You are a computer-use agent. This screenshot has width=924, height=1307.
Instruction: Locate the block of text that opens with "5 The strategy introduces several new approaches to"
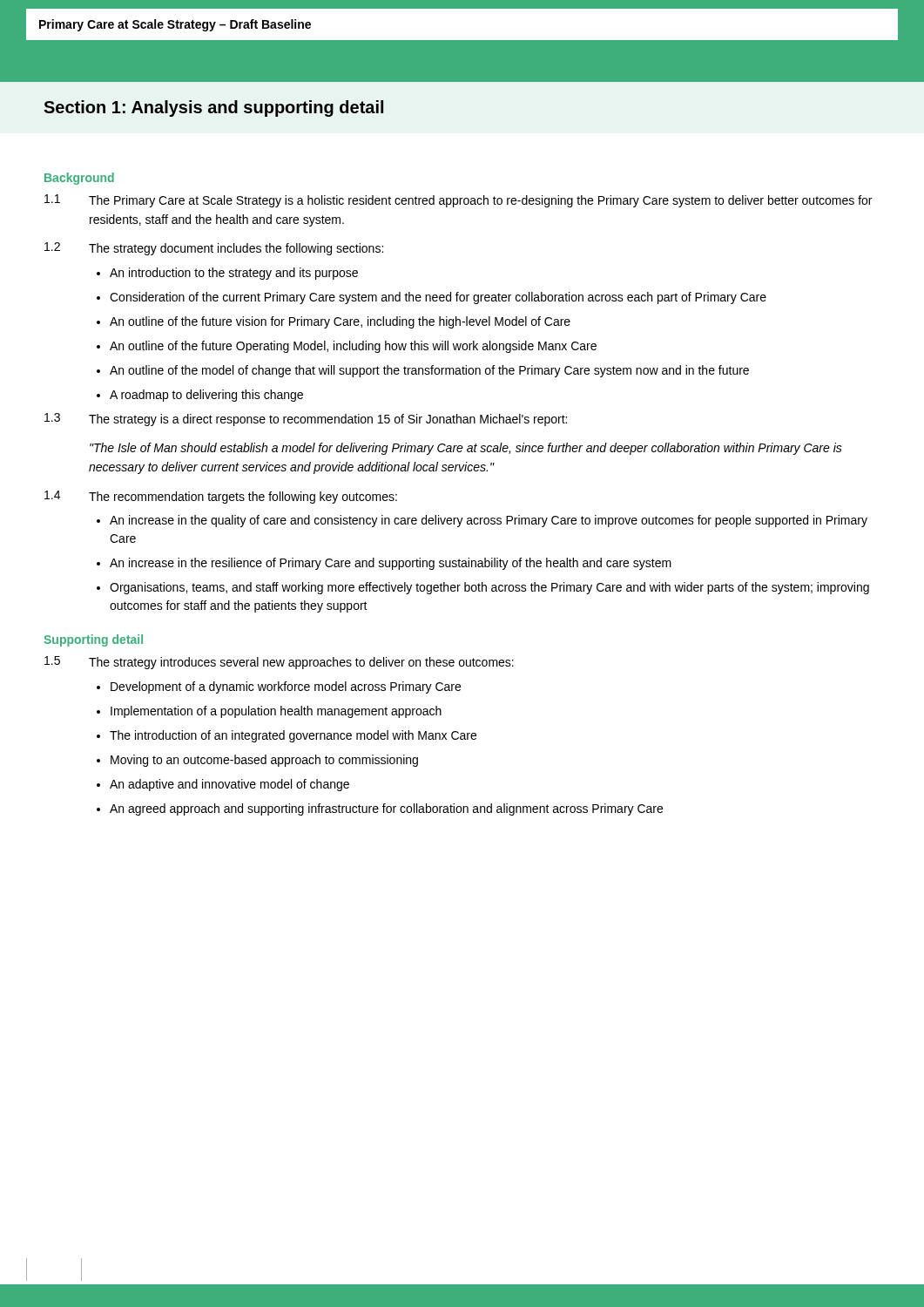[x=462, y=663]
